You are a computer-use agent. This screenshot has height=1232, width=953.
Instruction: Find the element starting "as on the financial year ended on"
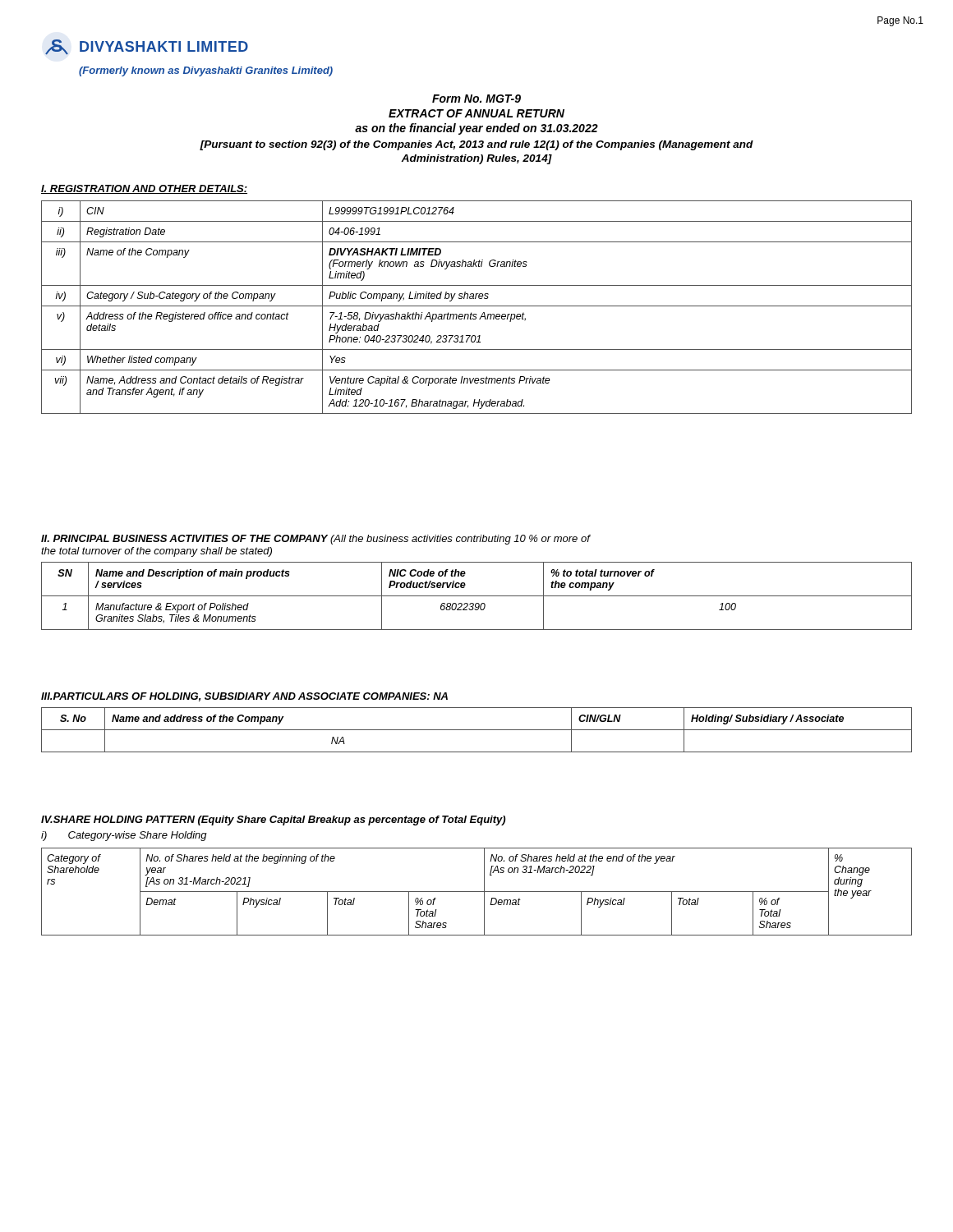[476, 128]
